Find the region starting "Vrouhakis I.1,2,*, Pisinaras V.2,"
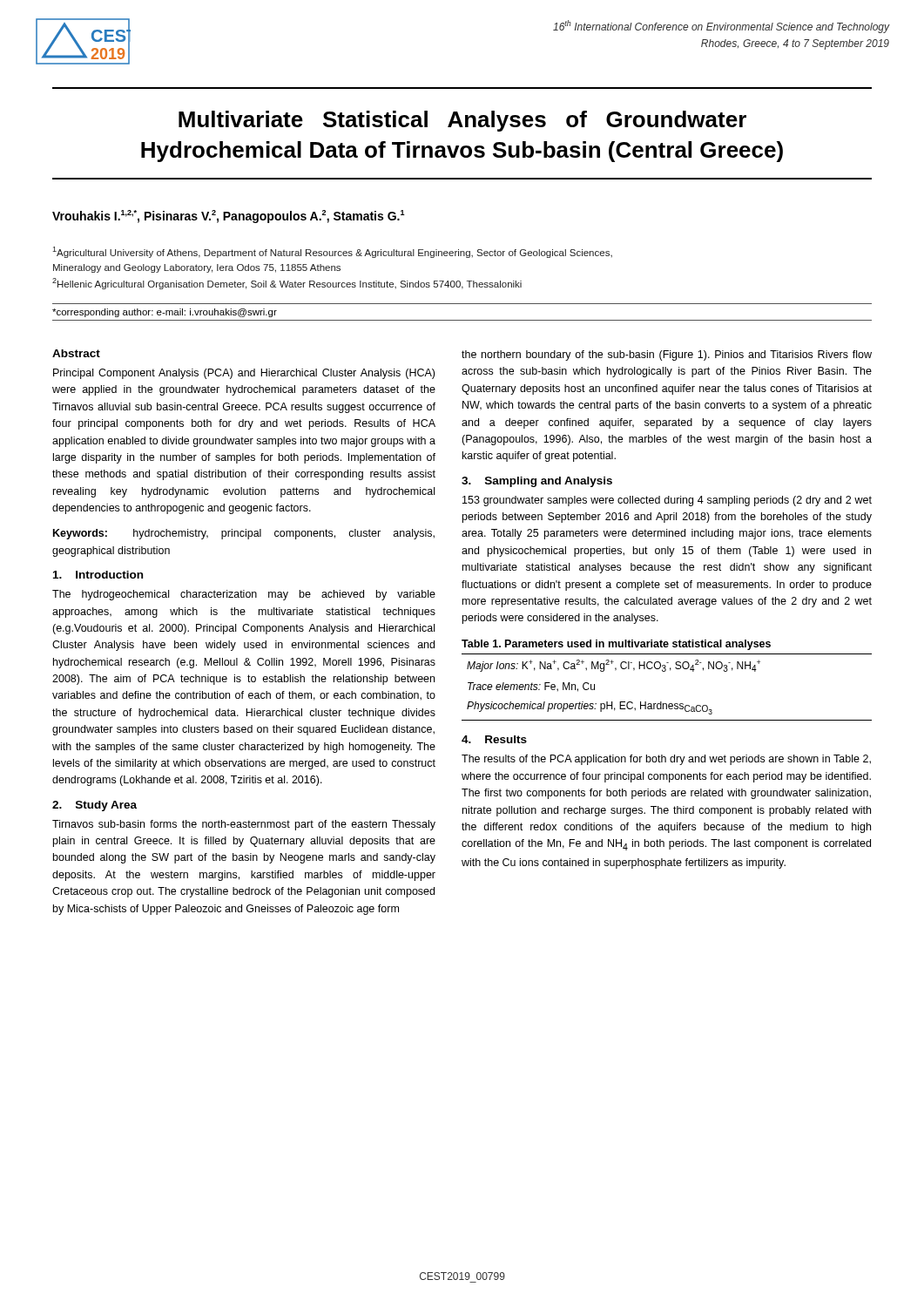 [x=228, y=216]
